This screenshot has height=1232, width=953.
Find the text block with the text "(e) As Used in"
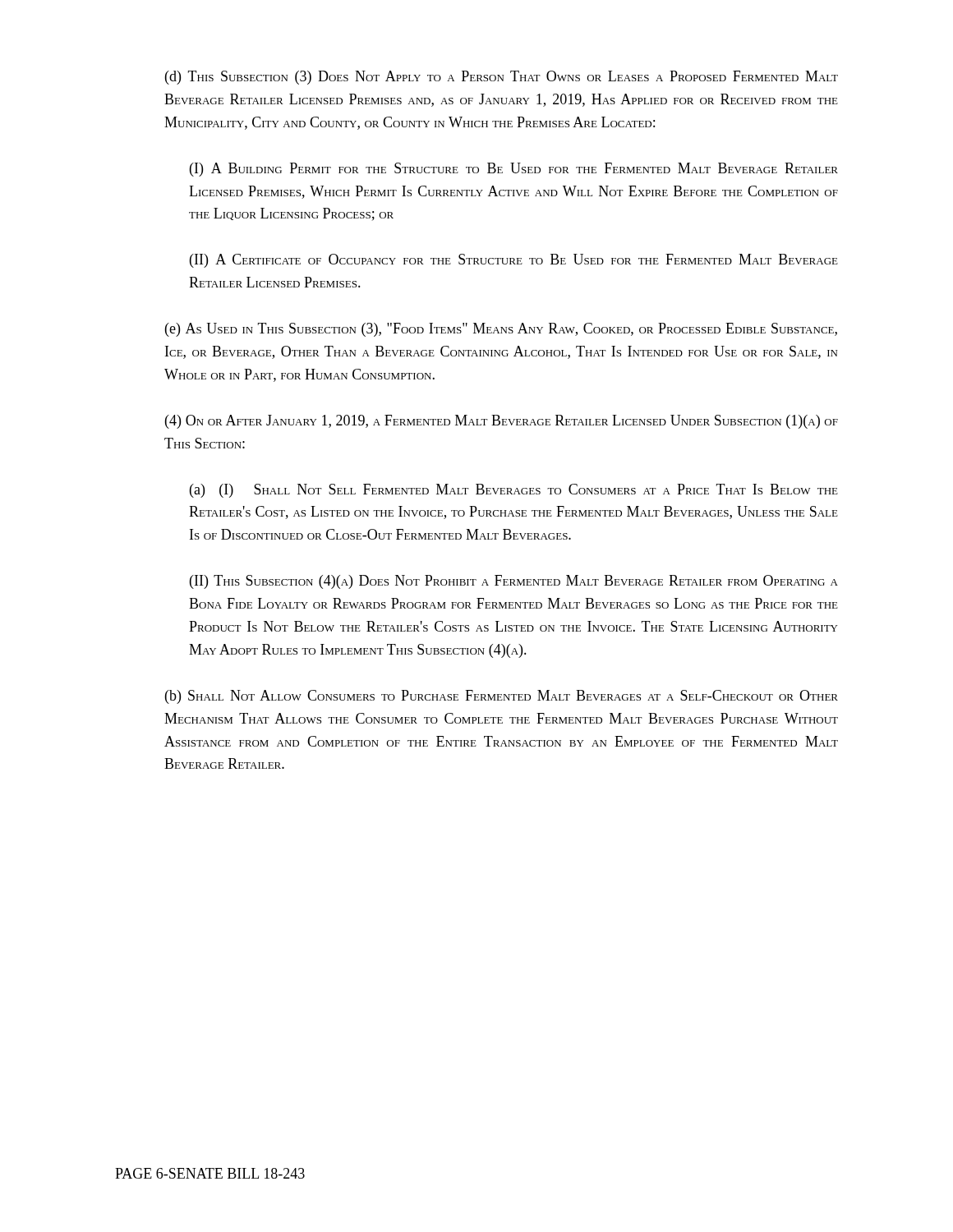(501, 352)
